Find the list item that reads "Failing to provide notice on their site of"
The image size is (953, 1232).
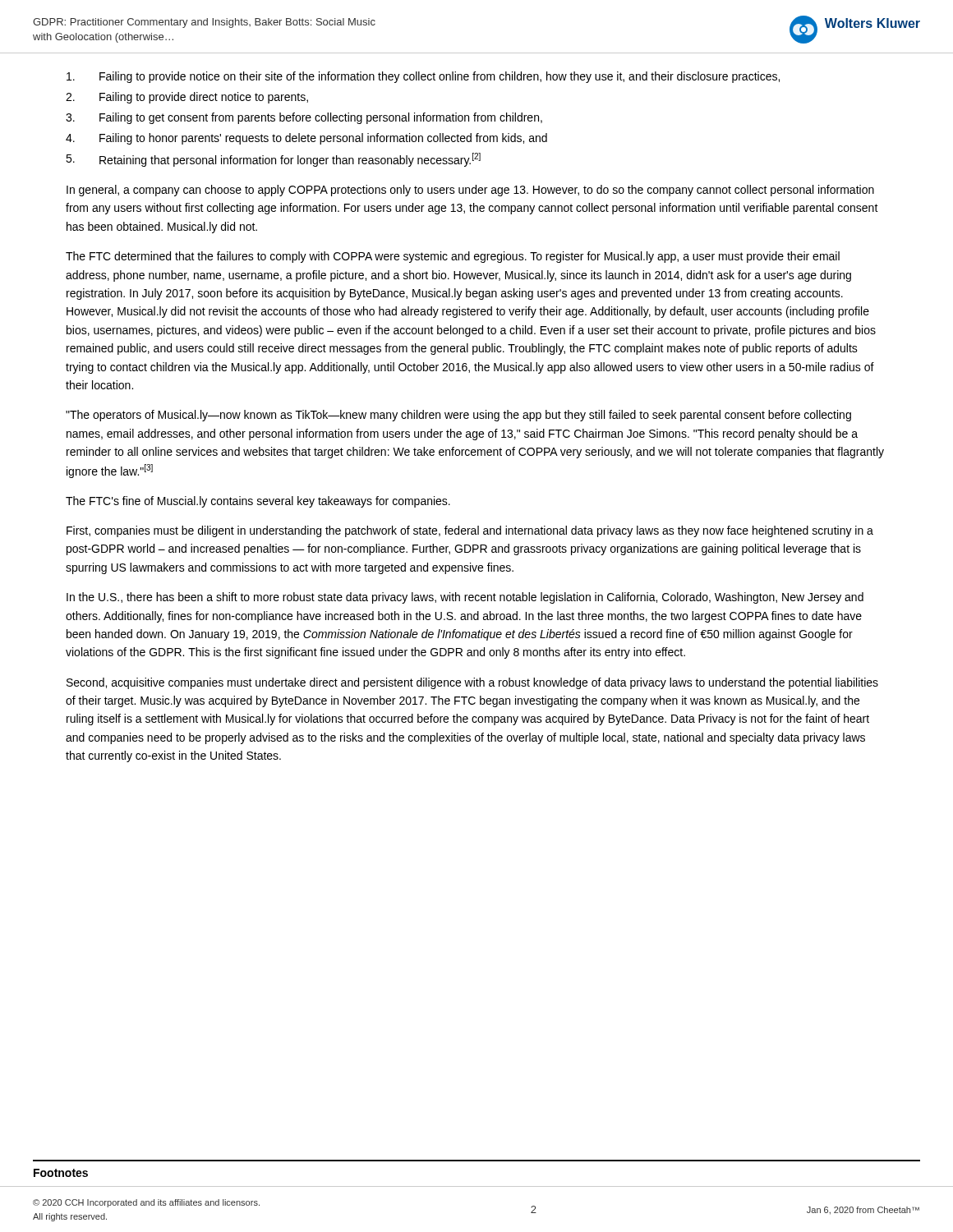[476, 77]
